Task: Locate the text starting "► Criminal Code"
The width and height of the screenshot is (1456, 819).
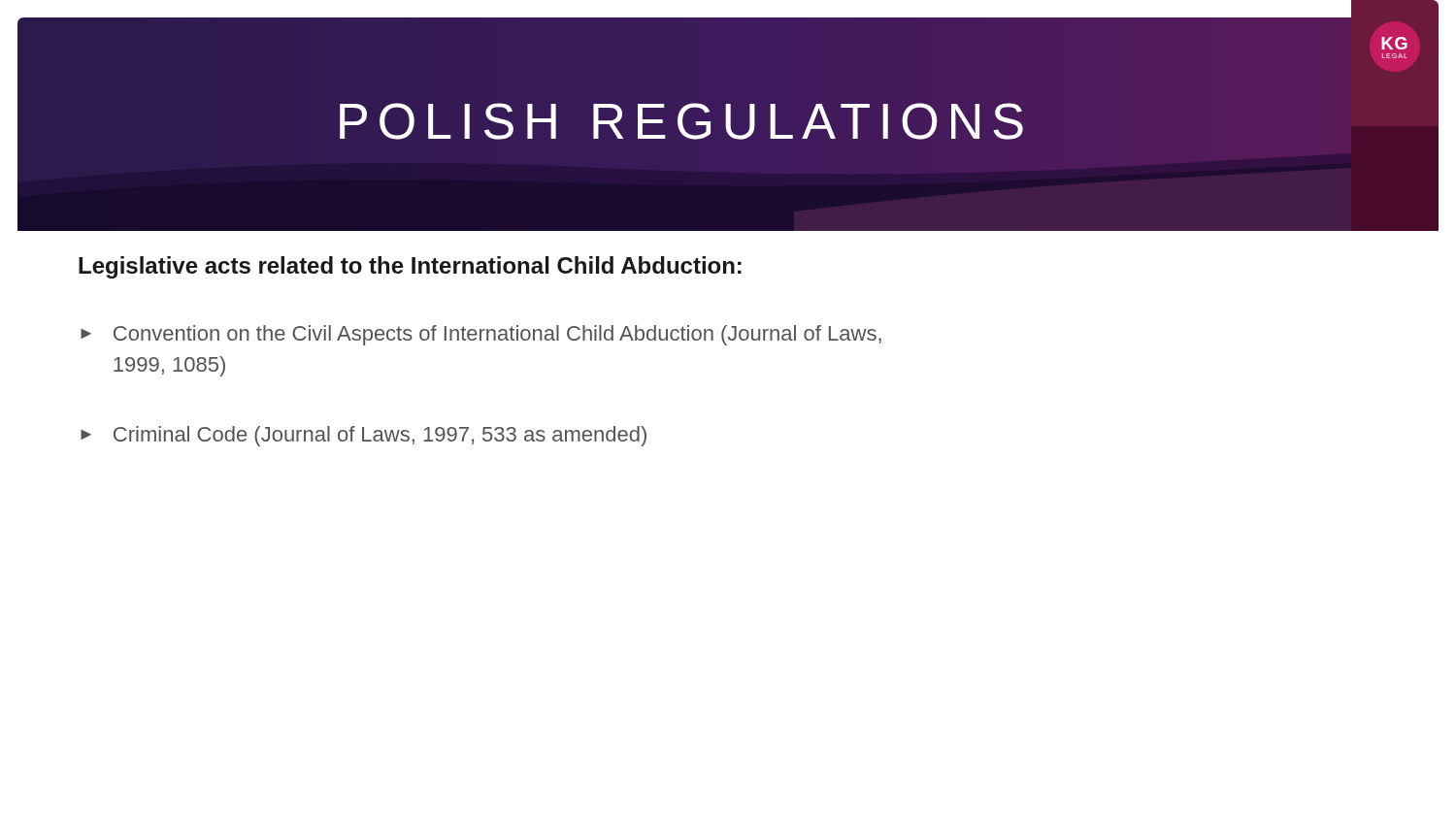Action: (x=364, y=436)
